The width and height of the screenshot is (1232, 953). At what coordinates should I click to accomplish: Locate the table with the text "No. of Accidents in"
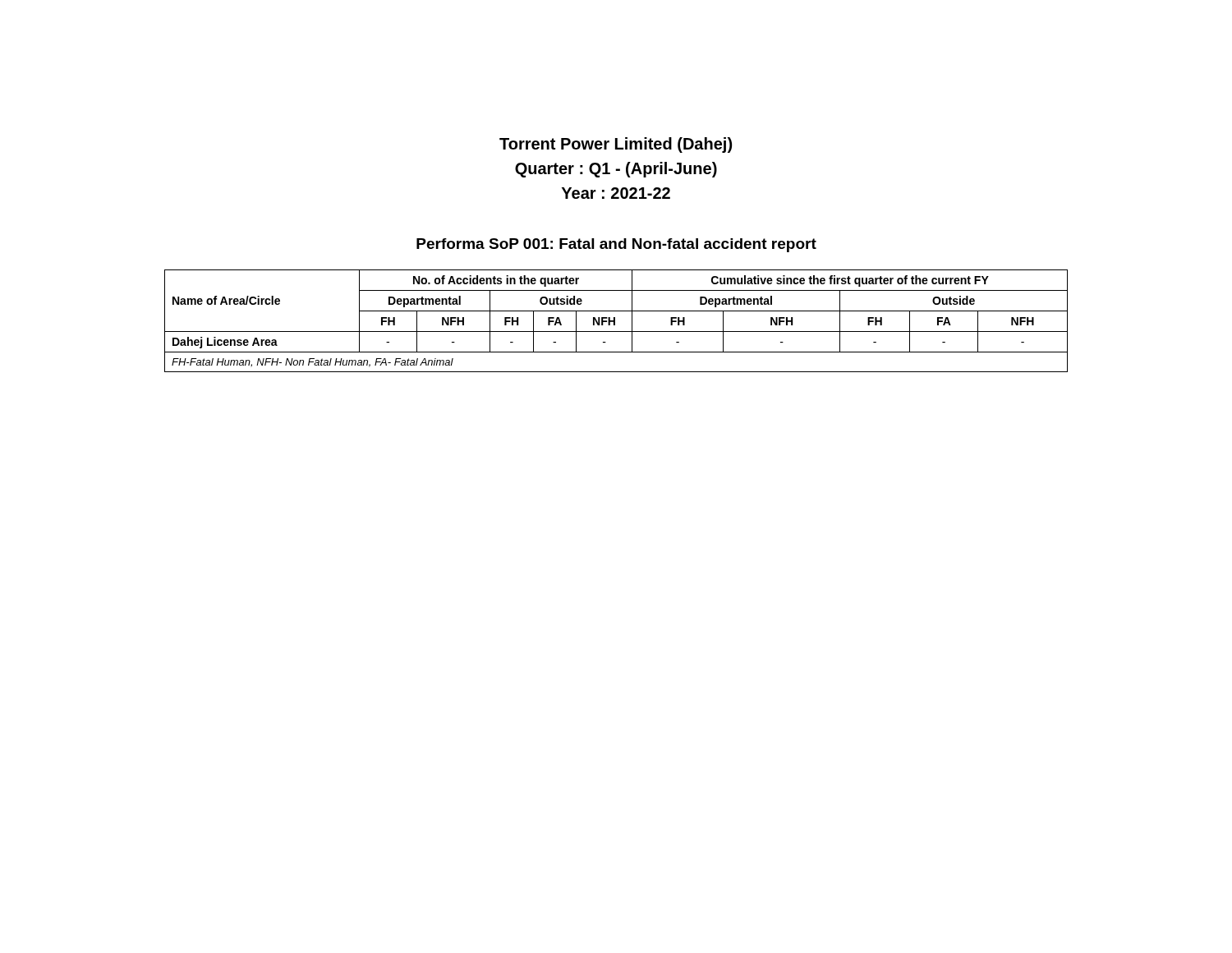click(x=616, y=321)
